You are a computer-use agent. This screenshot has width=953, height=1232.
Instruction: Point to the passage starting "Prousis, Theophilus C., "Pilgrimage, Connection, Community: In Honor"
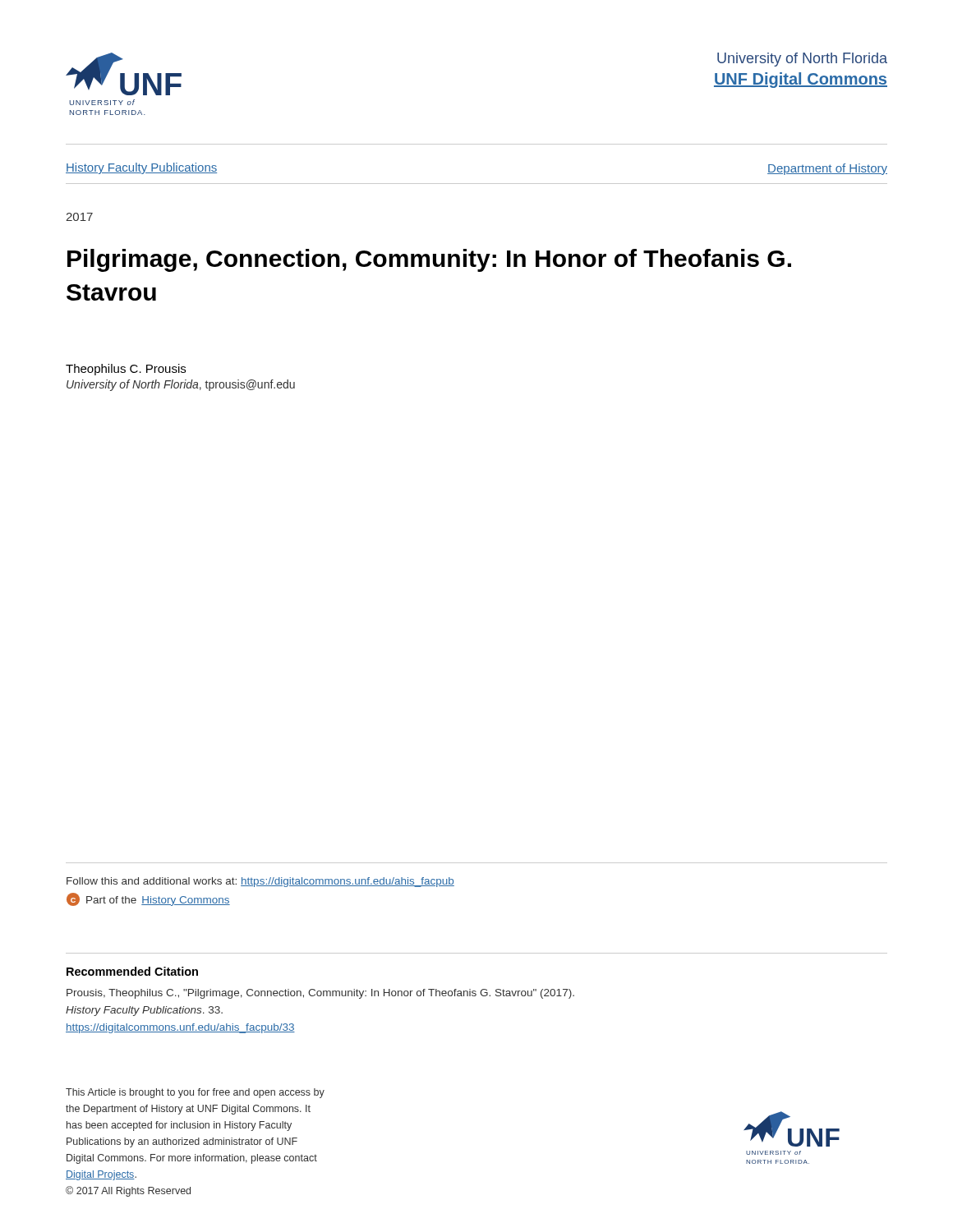point(320,994)
